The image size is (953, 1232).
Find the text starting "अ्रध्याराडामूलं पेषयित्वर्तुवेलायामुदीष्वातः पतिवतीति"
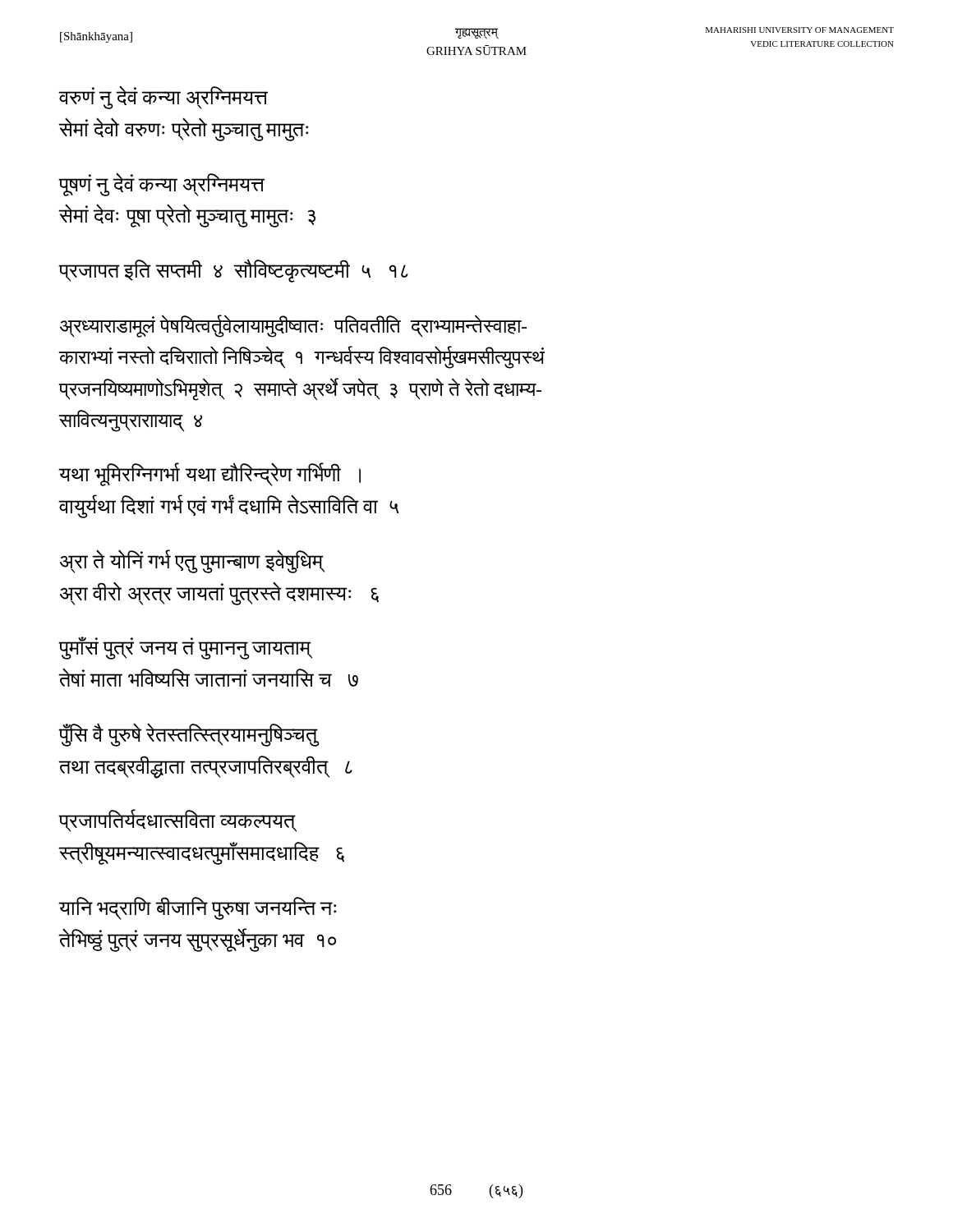click(302, 373)
